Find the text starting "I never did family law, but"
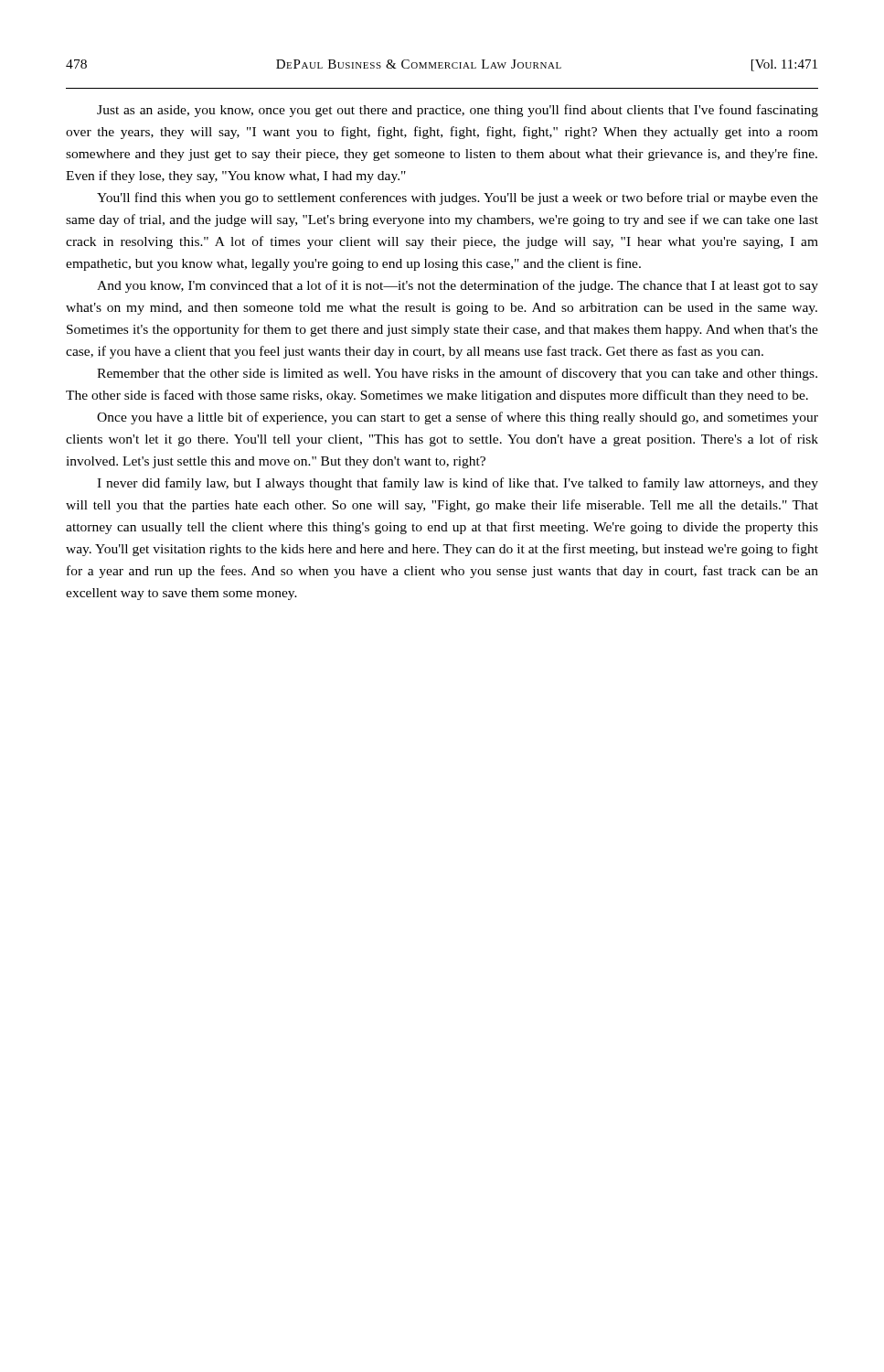884x1372 pixels. pos(442,538)
